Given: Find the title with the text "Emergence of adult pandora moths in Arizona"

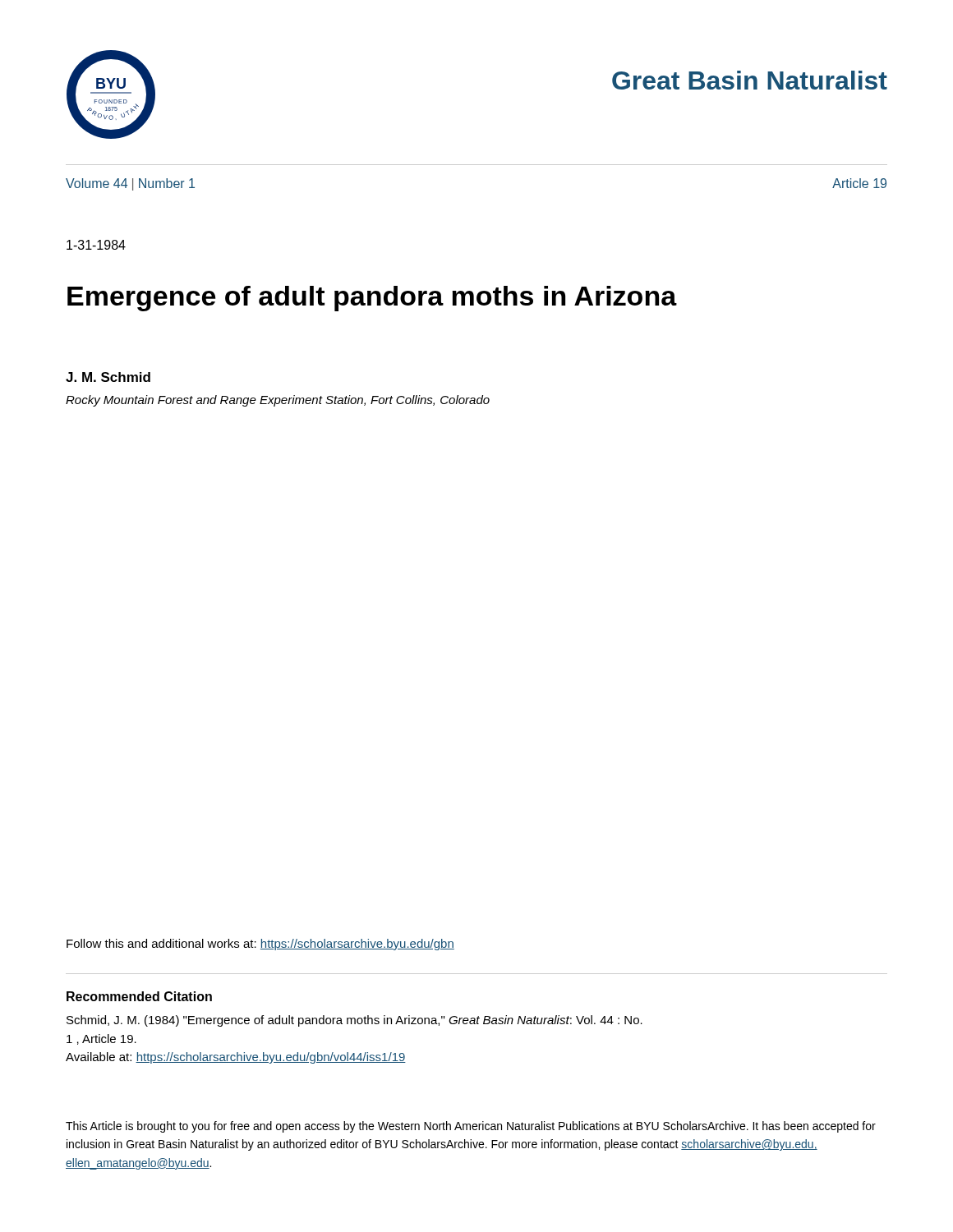Looking at the screenshot, I should (476, 296).
